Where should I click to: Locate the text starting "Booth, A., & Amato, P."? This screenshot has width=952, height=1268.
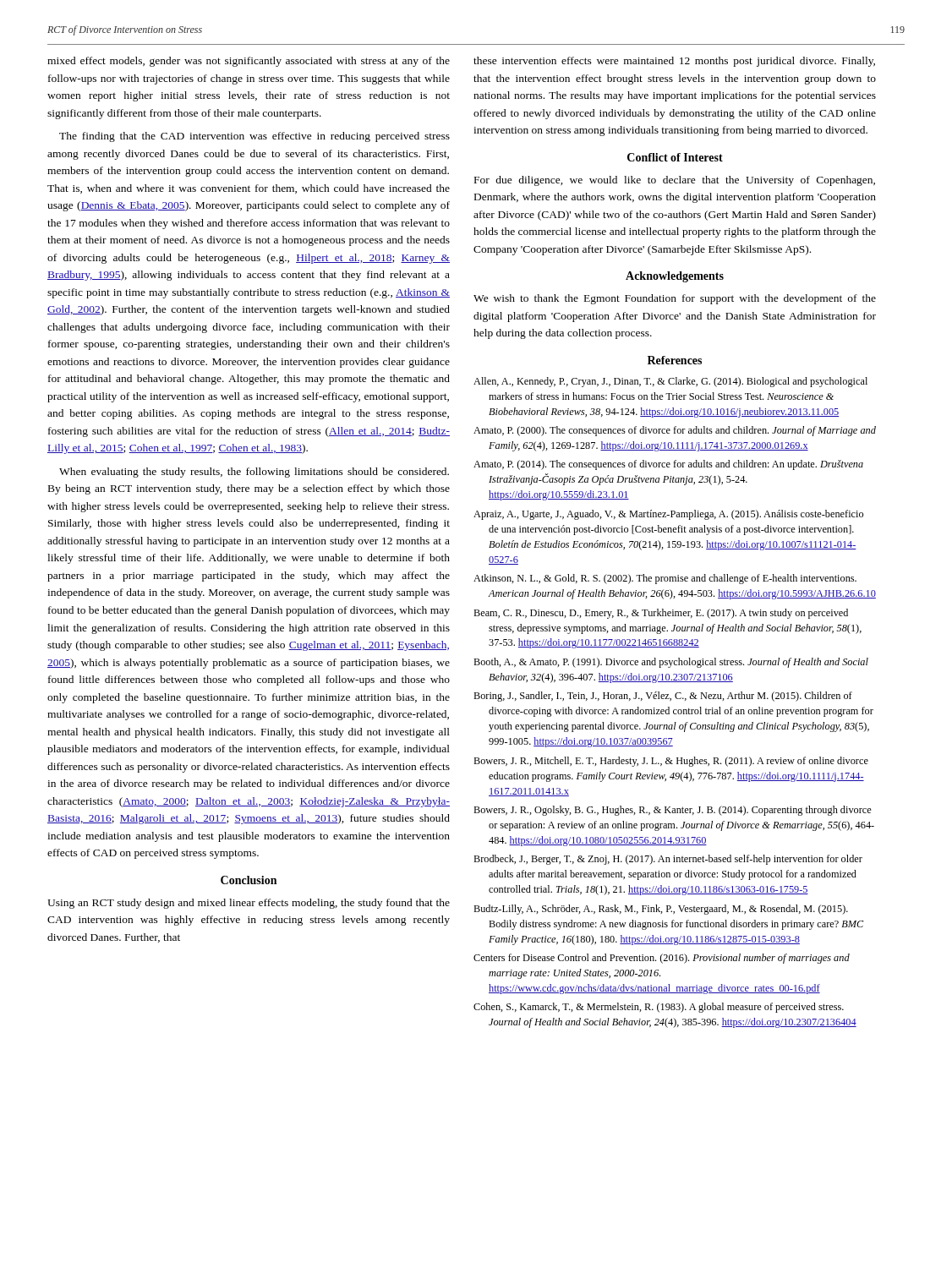click(x=675, y=670)
